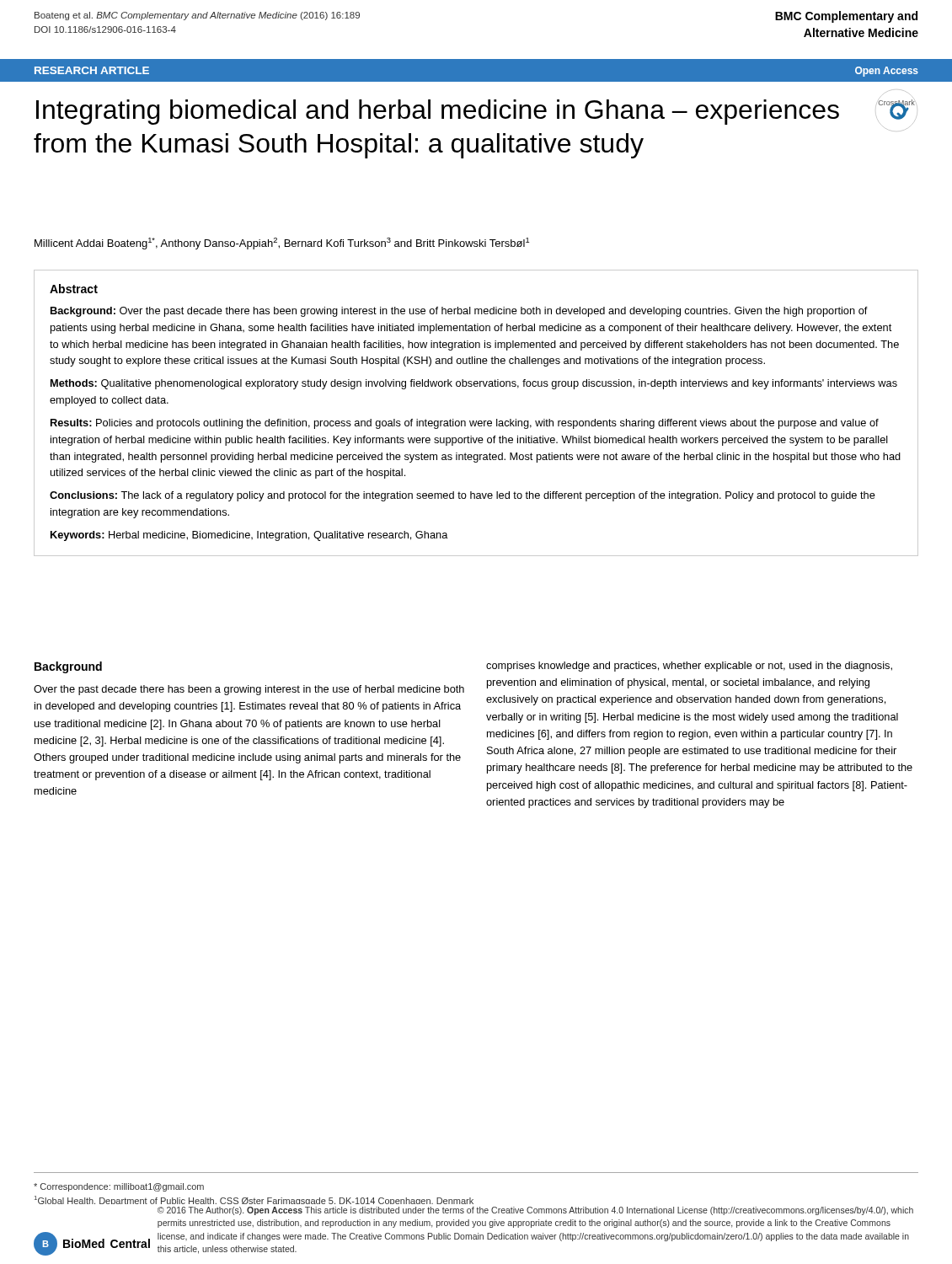Screen dimensions: 1264x952
Task: Point to the block beginning "Background: Over the past decade there has"
Action: (x=474, y=336)
